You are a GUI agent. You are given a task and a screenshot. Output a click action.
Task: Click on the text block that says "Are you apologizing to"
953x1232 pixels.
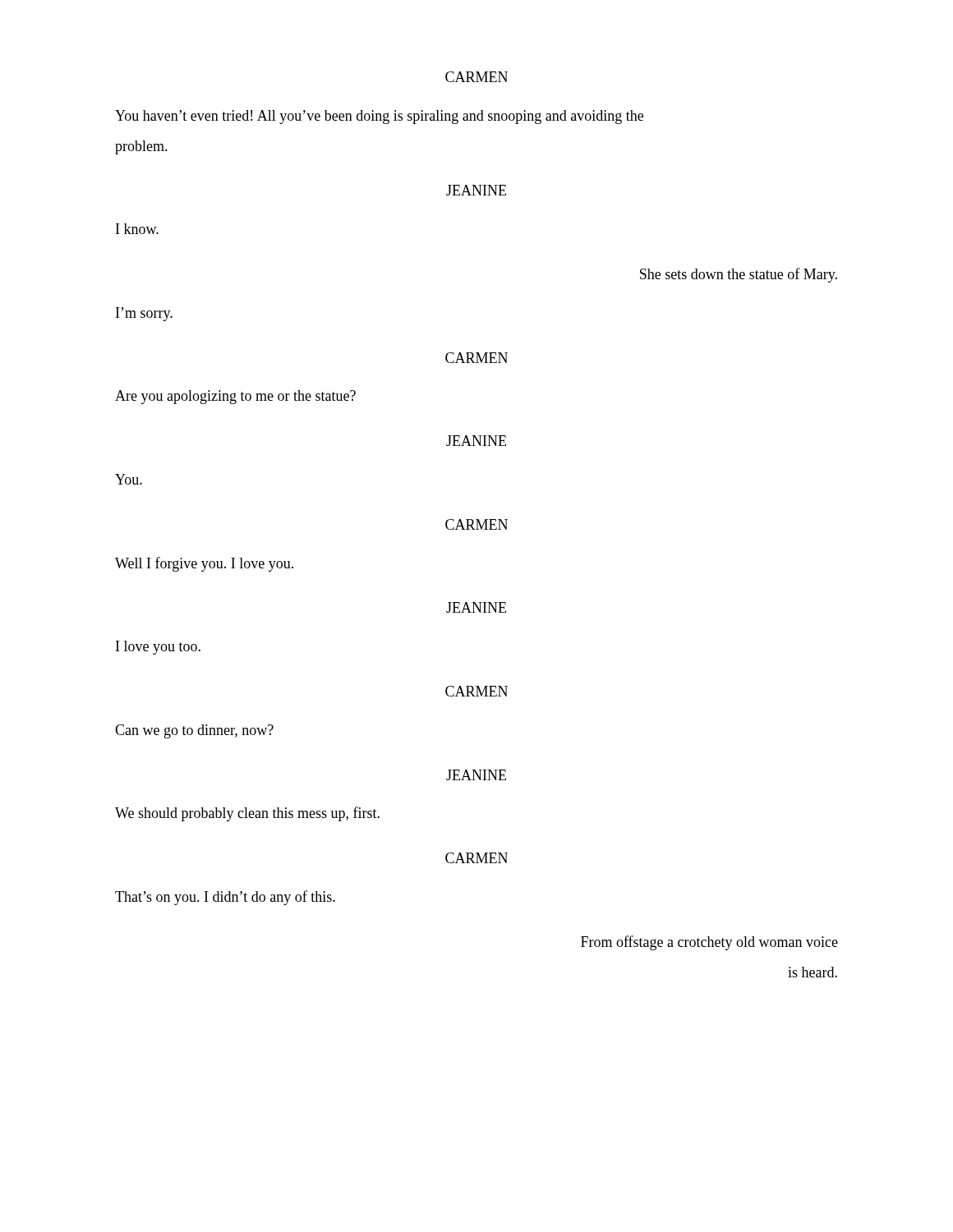[236, 396]
